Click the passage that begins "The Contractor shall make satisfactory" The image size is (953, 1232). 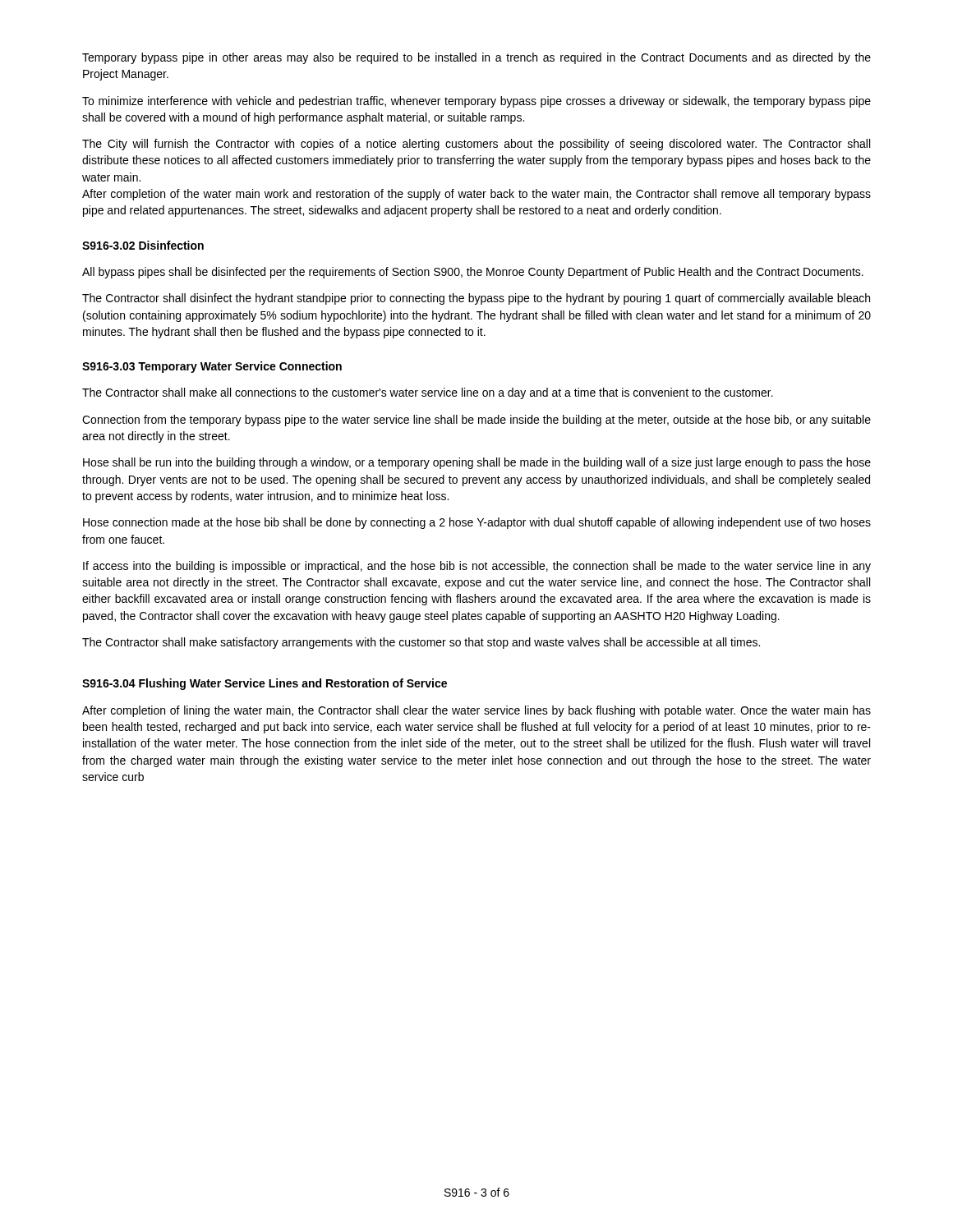click(x=422, y=642)
